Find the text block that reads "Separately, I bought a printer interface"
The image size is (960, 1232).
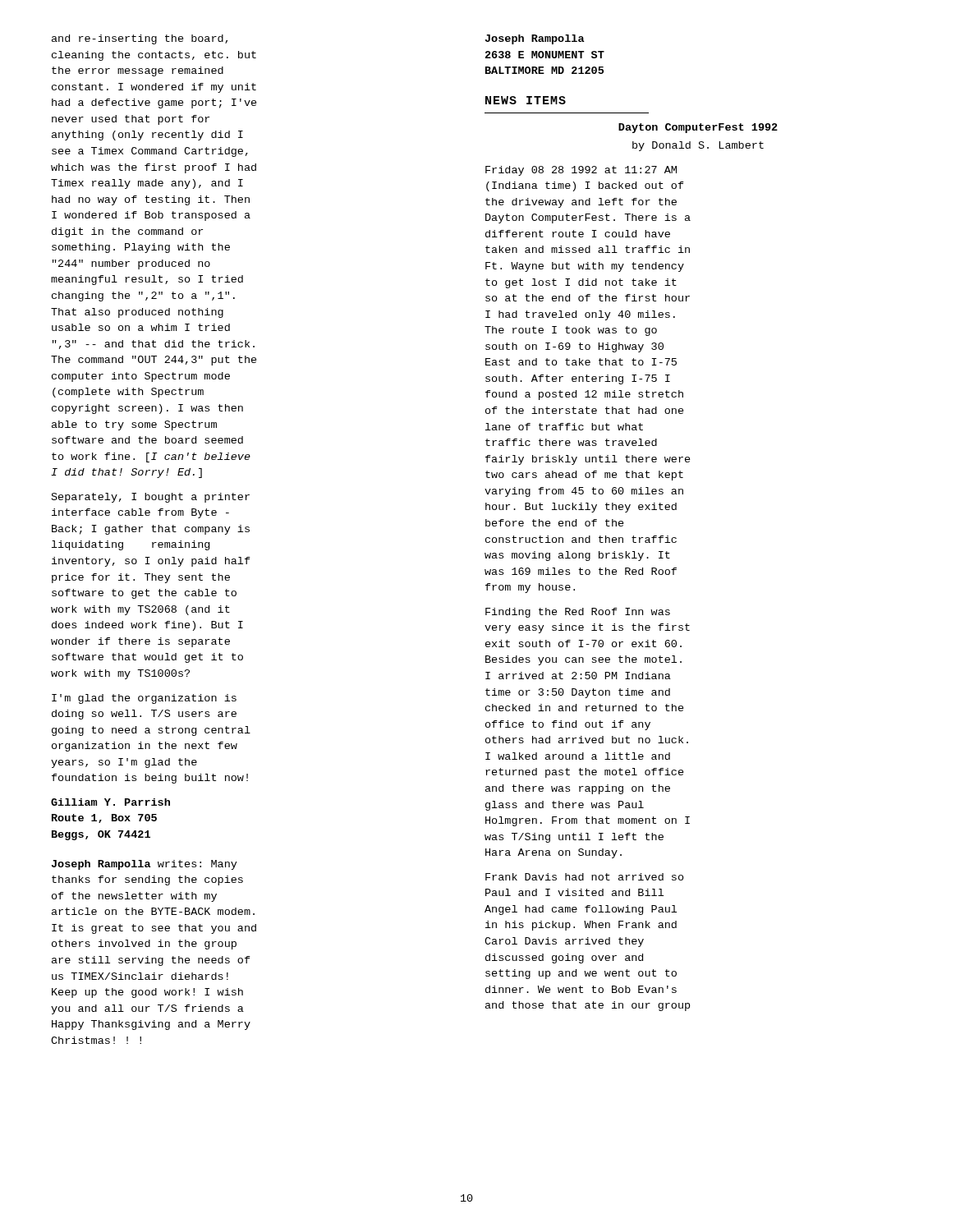151,498
